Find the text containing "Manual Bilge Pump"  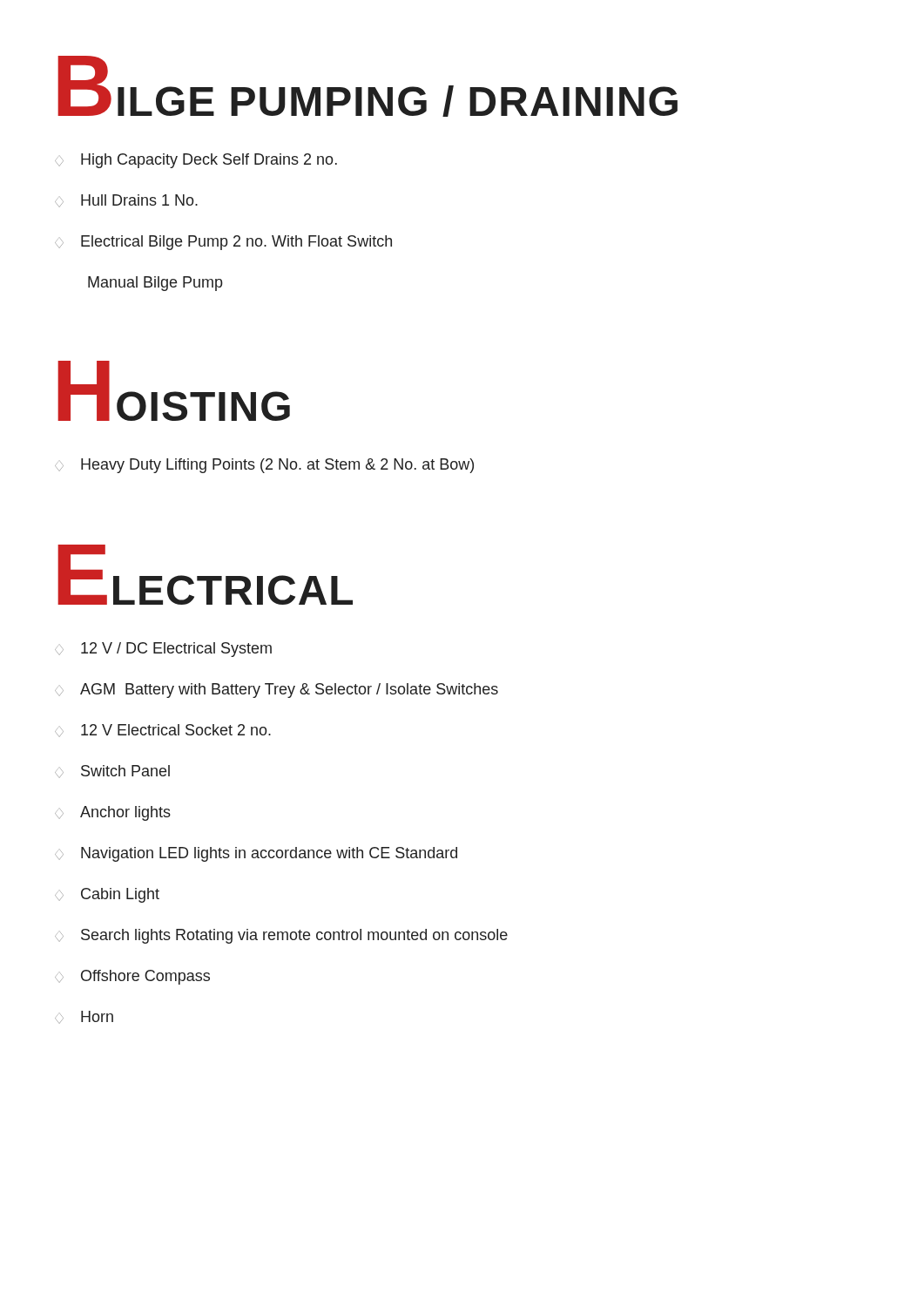[155, 282]
